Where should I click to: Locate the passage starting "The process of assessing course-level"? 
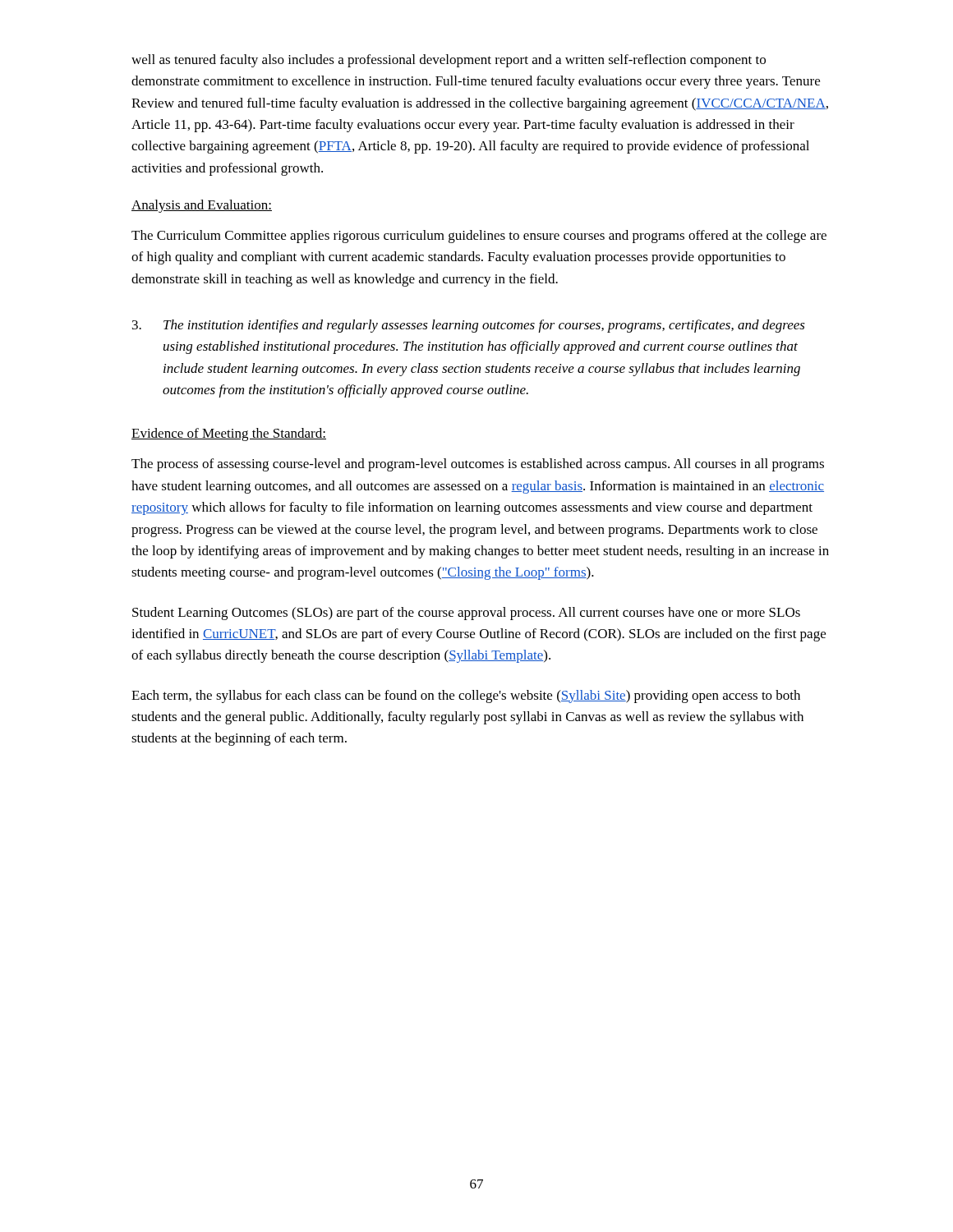pos(480,518)
